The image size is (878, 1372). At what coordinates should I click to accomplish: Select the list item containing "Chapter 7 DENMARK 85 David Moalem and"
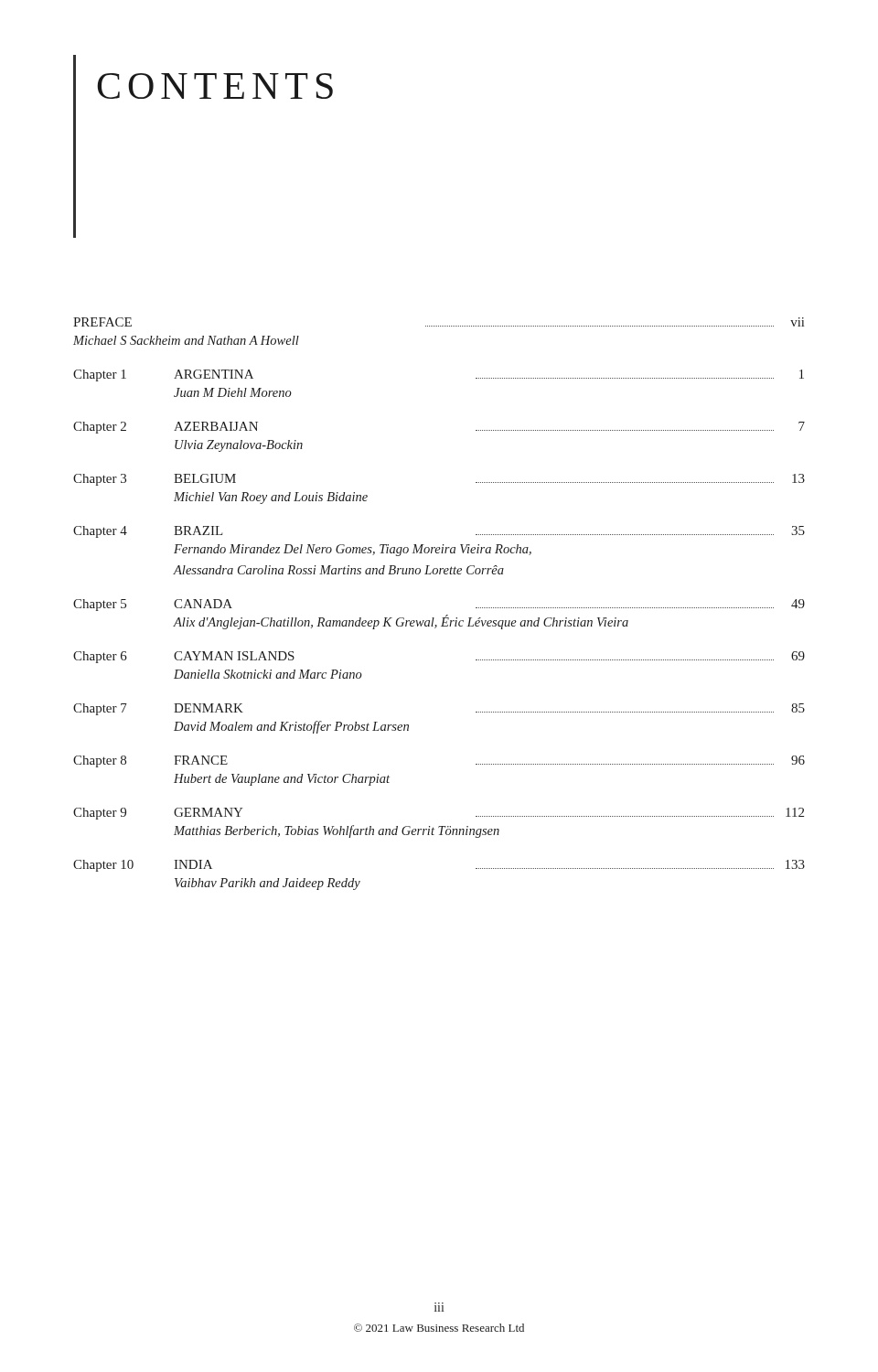(x=96, y=709)
